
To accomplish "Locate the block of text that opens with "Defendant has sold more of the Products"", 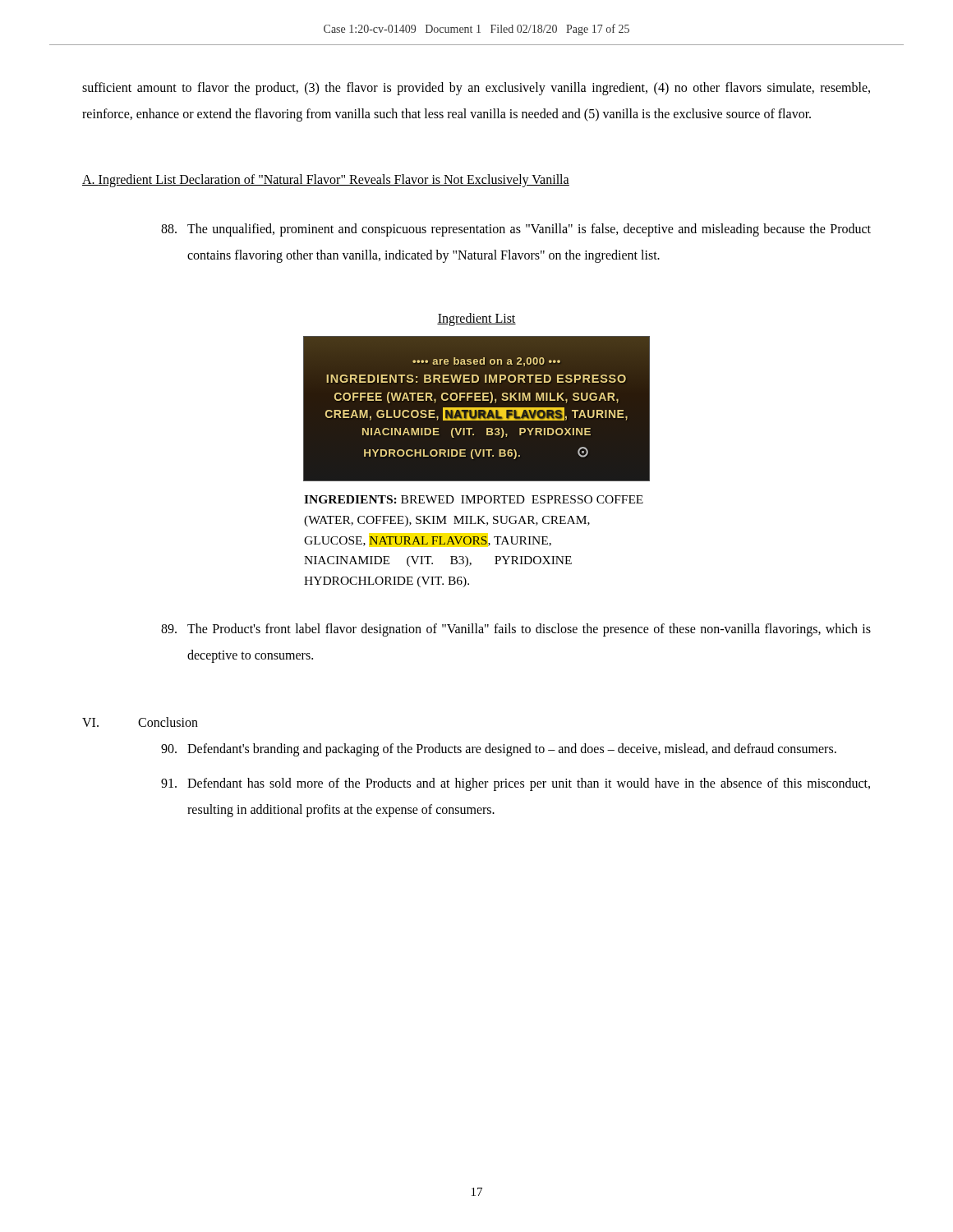I will point(476,797).
